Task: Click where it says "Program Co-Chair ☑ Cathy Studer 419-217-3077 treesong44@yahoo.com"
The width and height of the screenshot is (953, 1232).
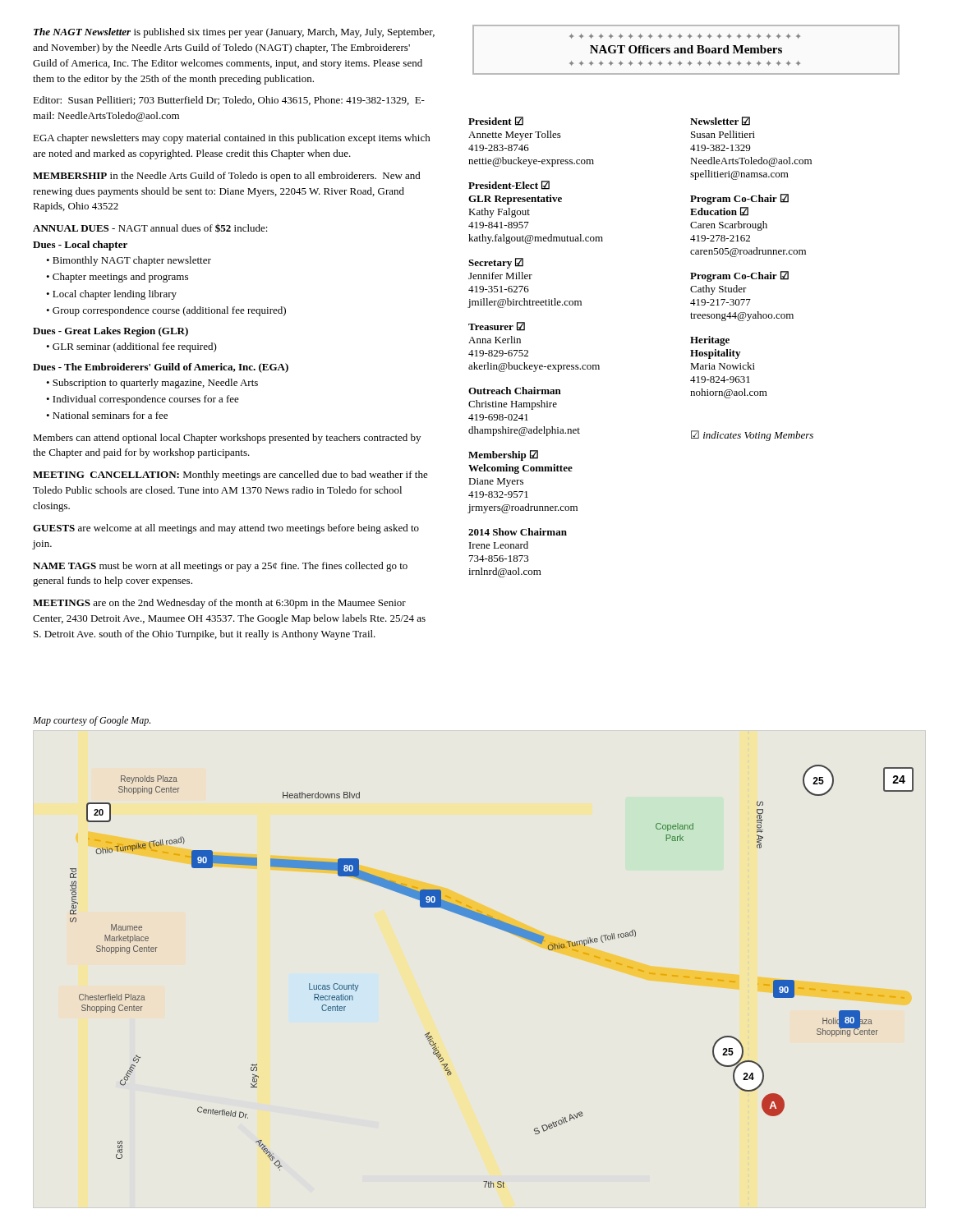Action: [739, 276]
